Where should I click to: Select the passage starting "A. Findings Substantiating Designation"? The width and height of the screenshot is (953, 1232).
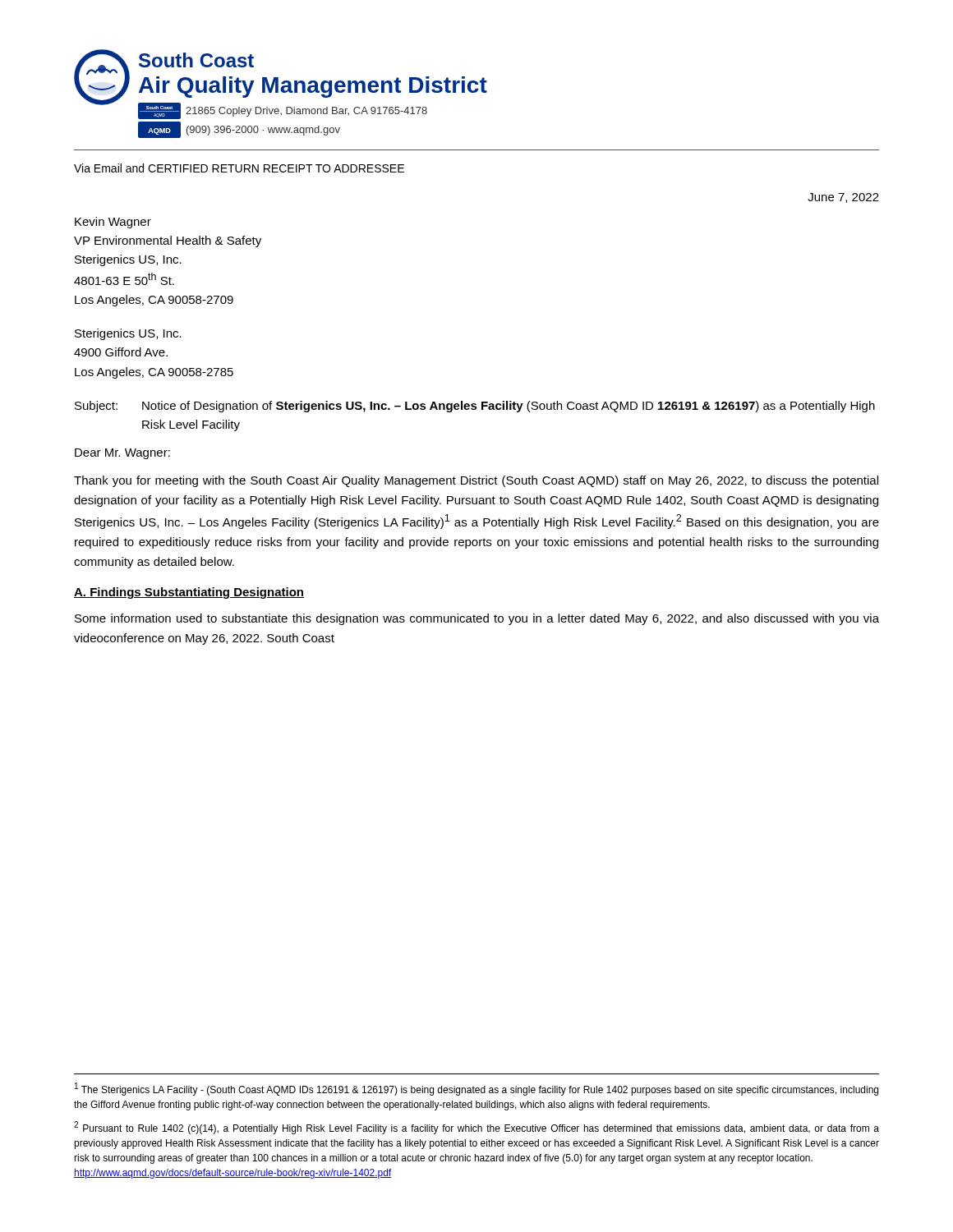pos(189,592)
